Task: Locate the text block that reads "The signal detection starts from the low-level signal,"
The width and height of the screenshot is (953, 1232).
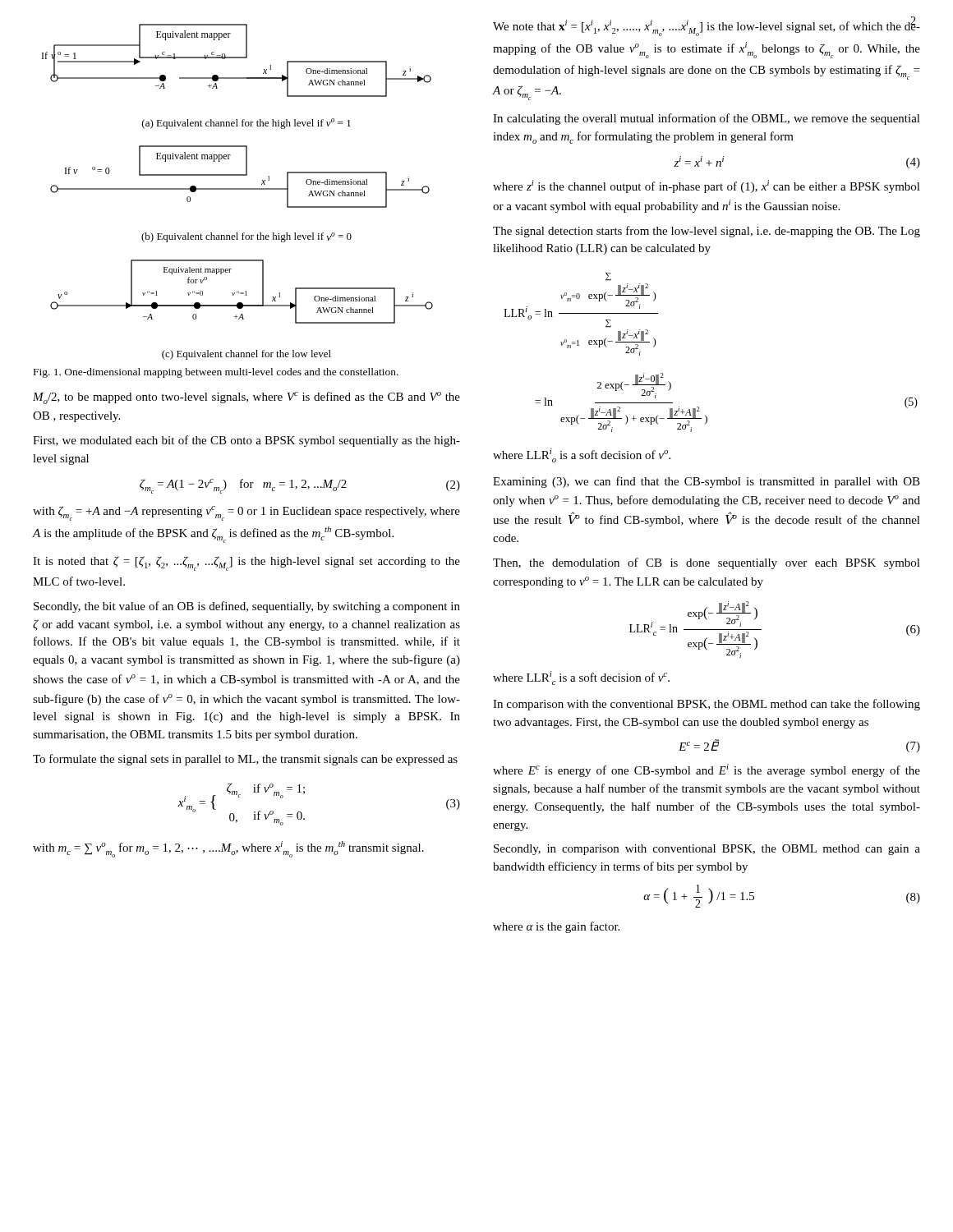Action: [707, 239]
